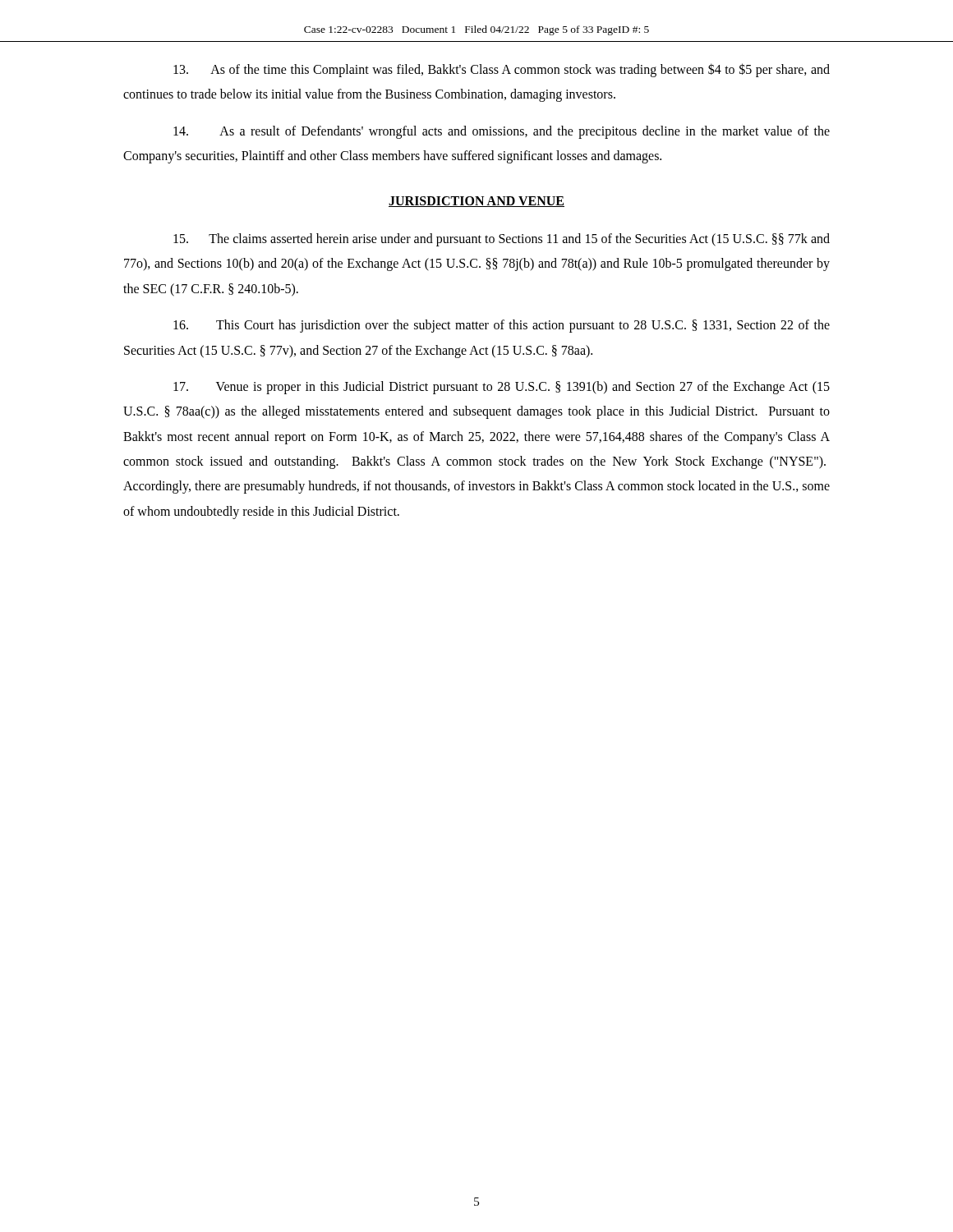Locate the passage starting "As of the"
The height and width of the screenshot is (1232, 953).
(x=476, y=82)
